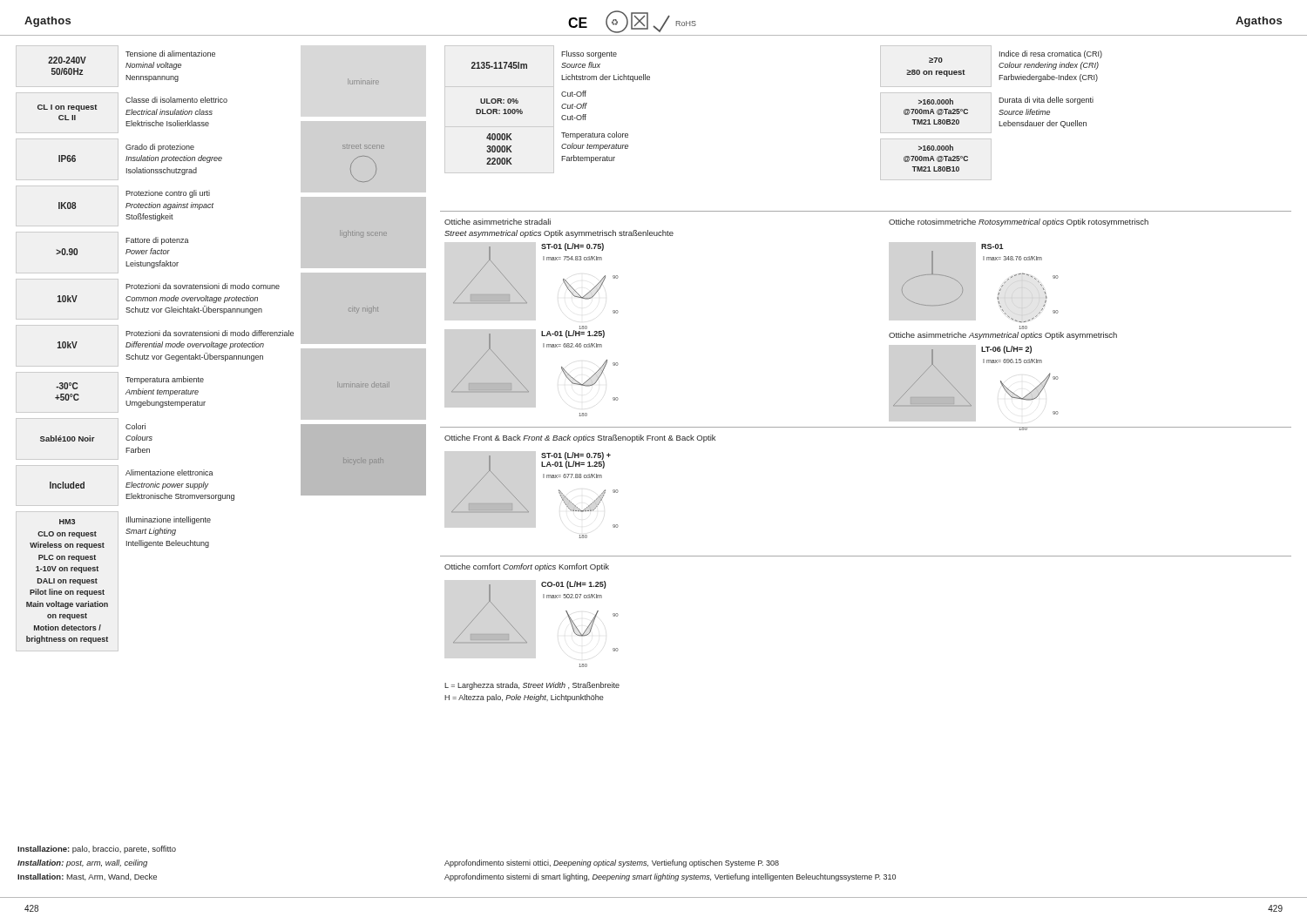Find the section header that reads "Ottiche comfort Comfort optics Komfort"
This screenshot has height=924, width=1307.
coord(527,567)
